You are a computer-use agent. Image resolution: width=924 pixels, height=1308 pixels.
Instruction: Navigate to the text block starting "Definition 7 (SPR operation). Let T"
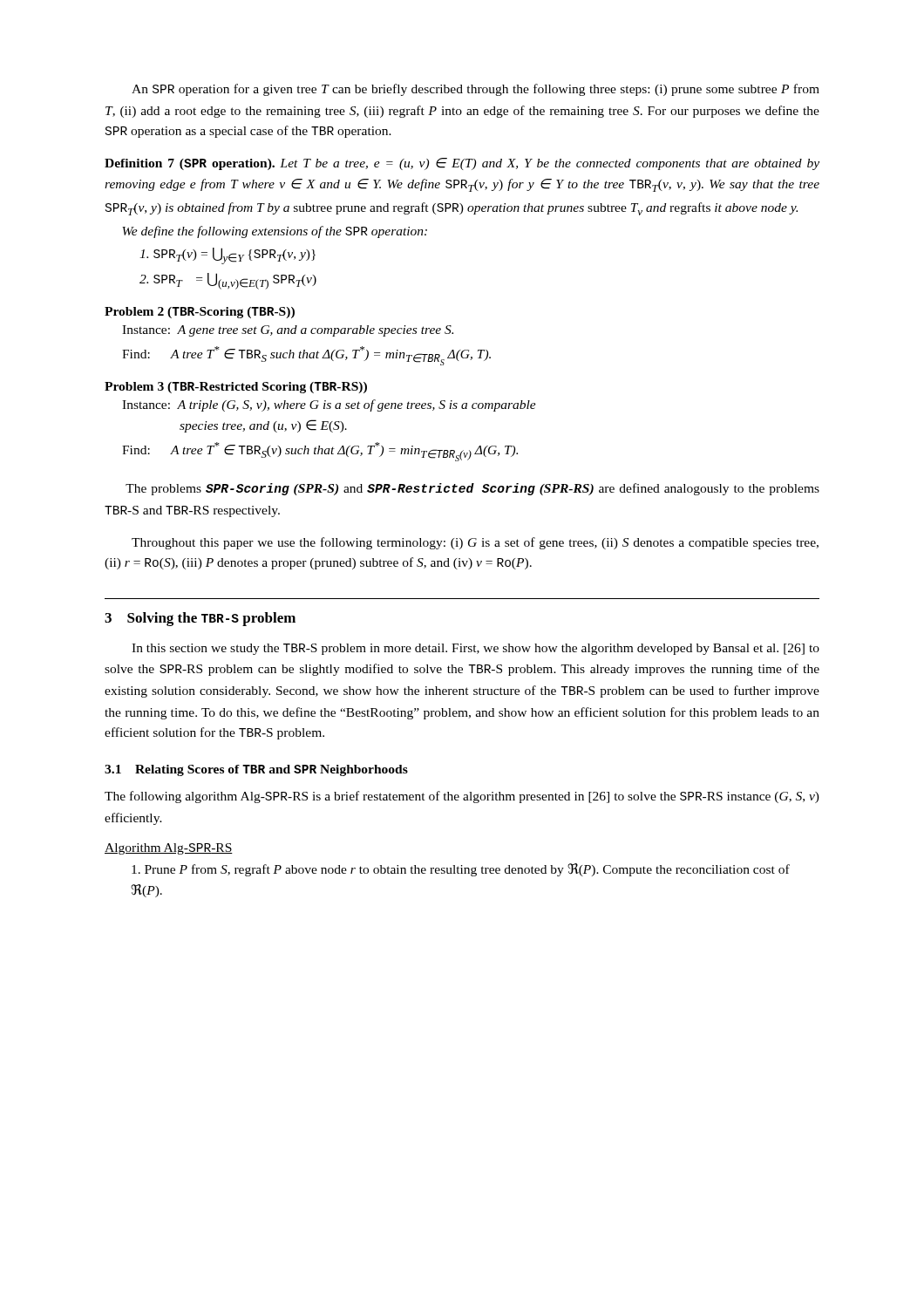[x=462, y=224]
